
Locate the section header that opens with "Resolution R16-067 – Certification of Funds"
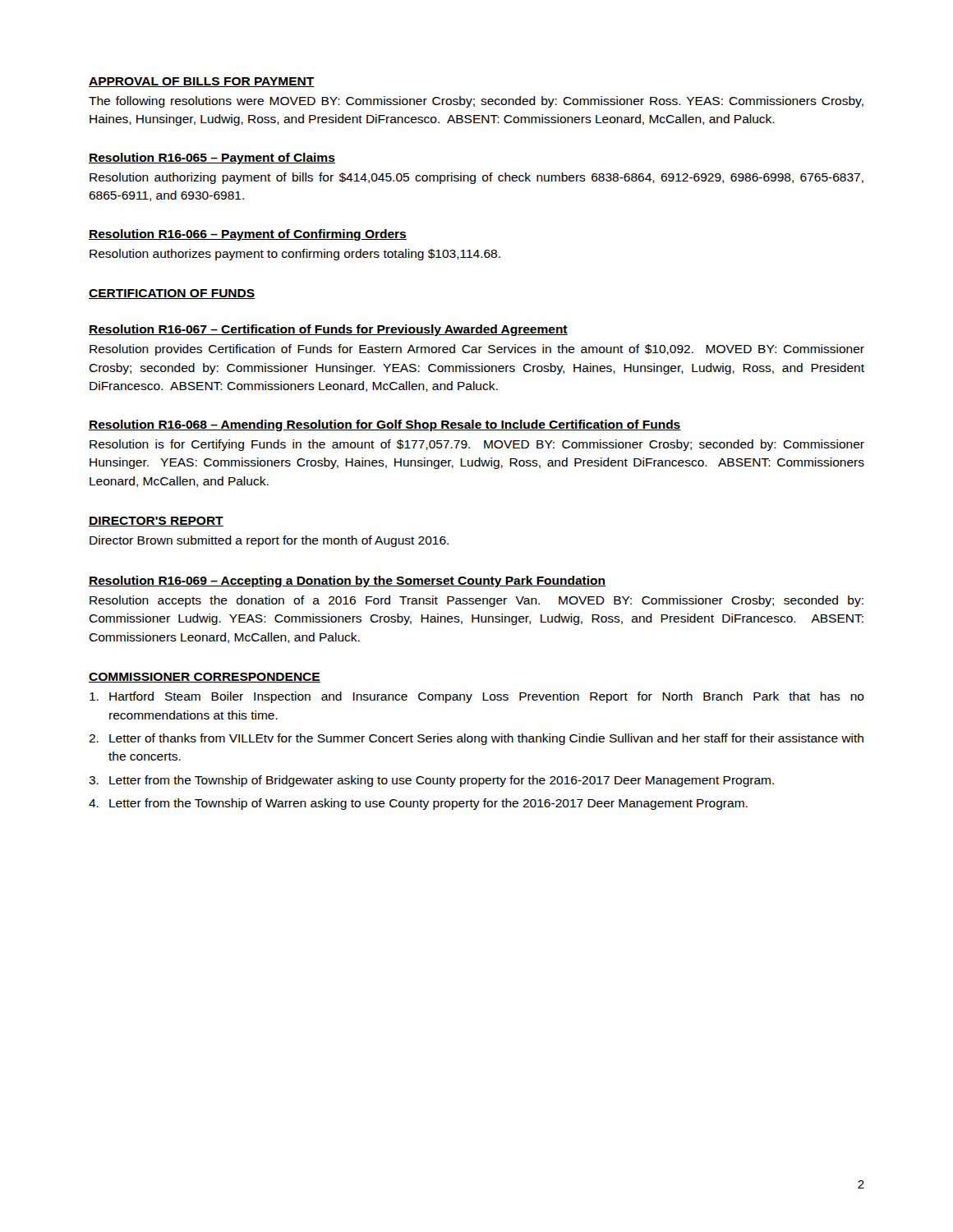click(x=328, y=329)
